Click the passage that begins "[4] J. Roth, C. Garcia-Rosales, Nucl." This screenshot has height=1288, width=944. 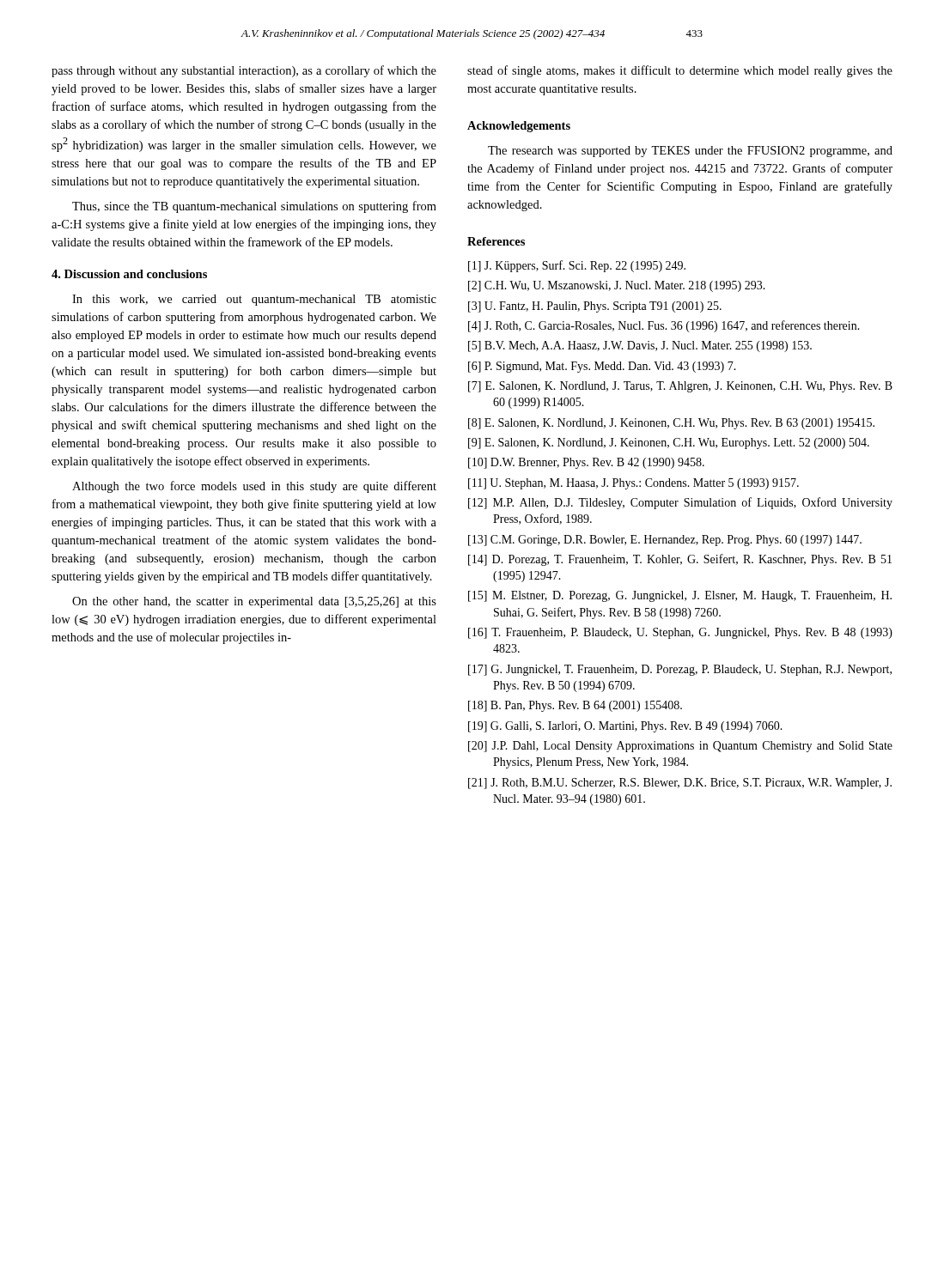click(664, 326)
